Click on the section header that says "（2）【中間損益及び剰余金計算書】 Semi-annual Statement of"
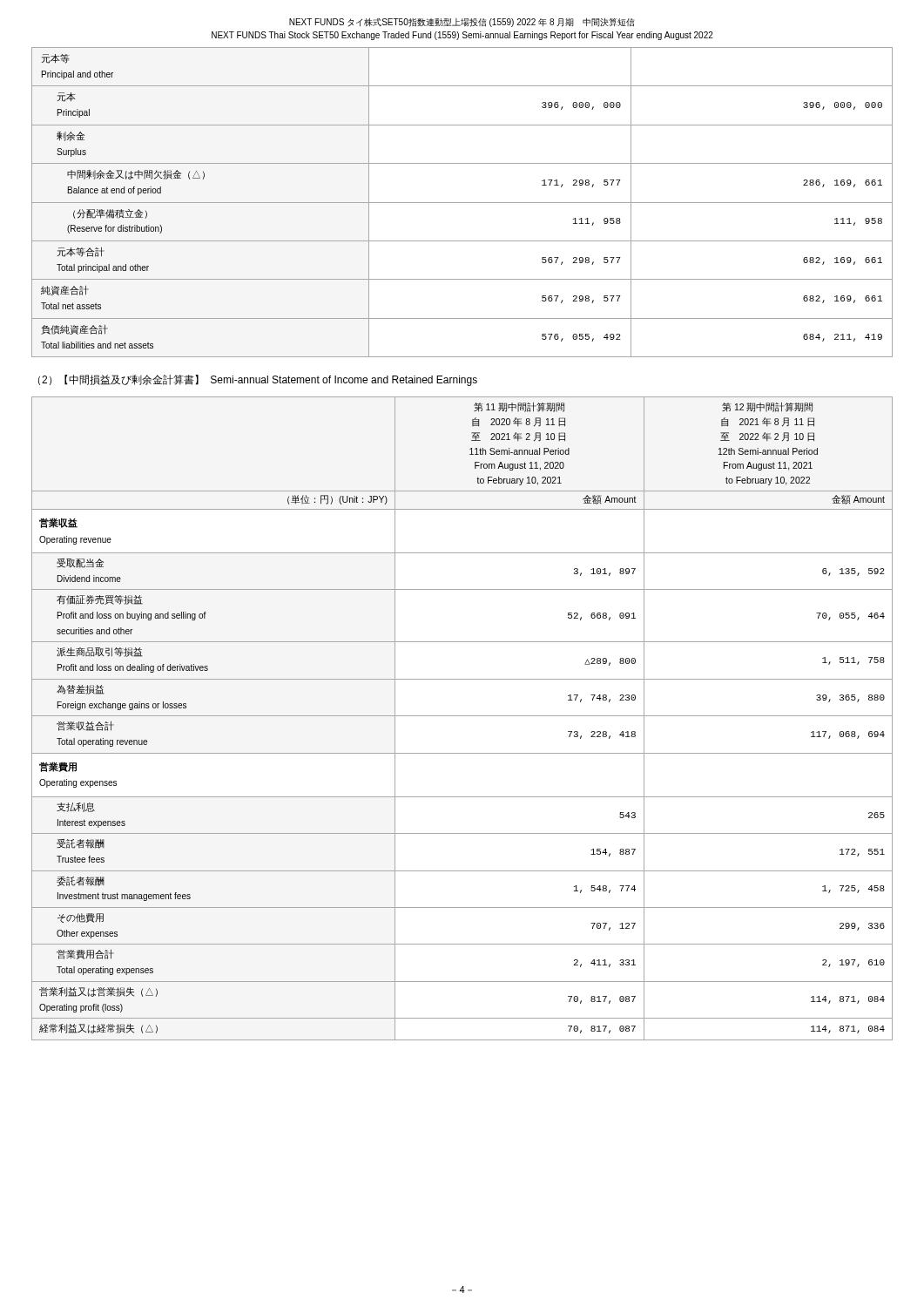Viewport: 924px width, 1307px height. (254, 380)
